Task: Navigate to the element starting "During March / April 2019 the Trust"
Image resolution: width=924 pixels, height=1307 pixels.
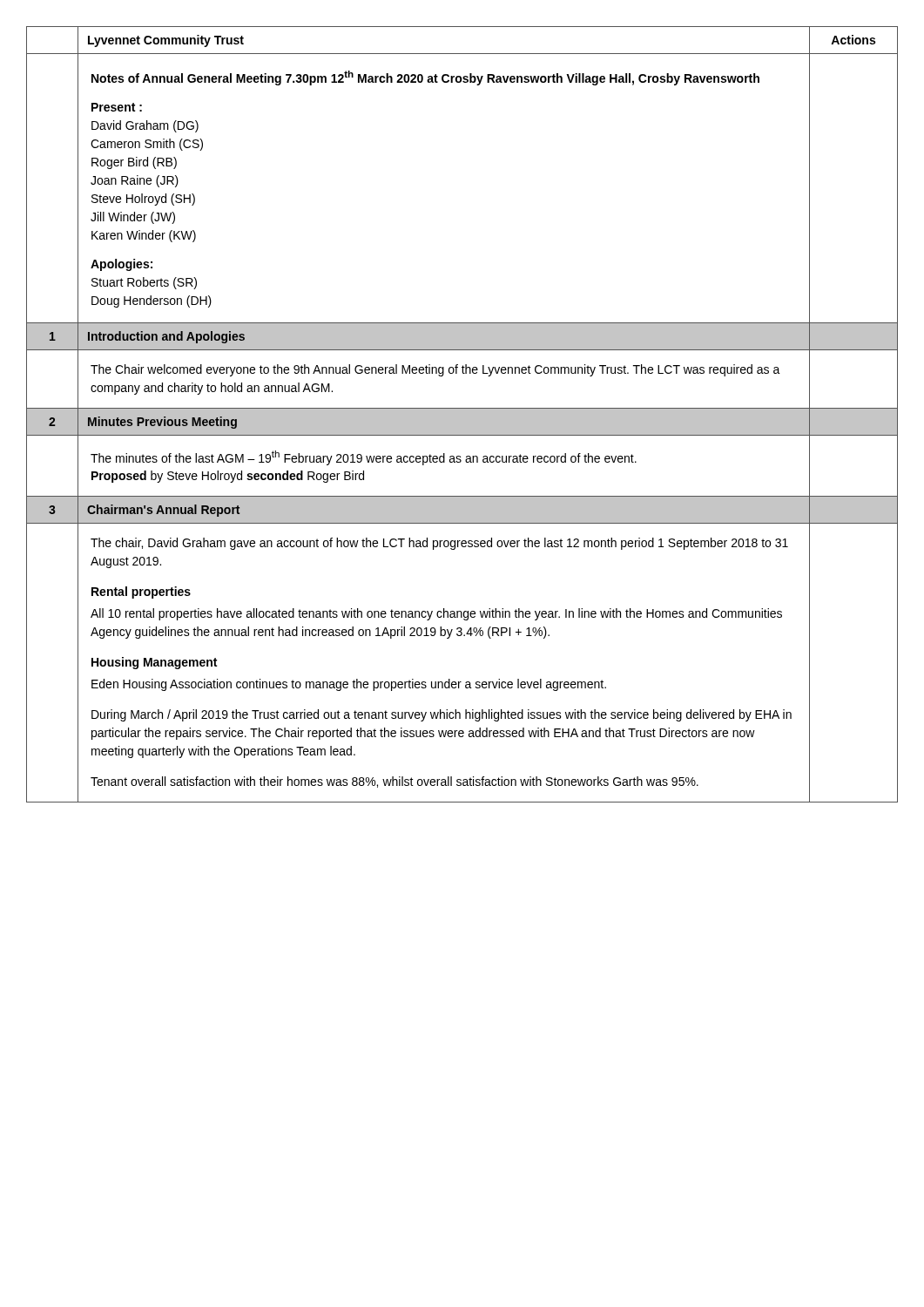Action: pos(441,733)
